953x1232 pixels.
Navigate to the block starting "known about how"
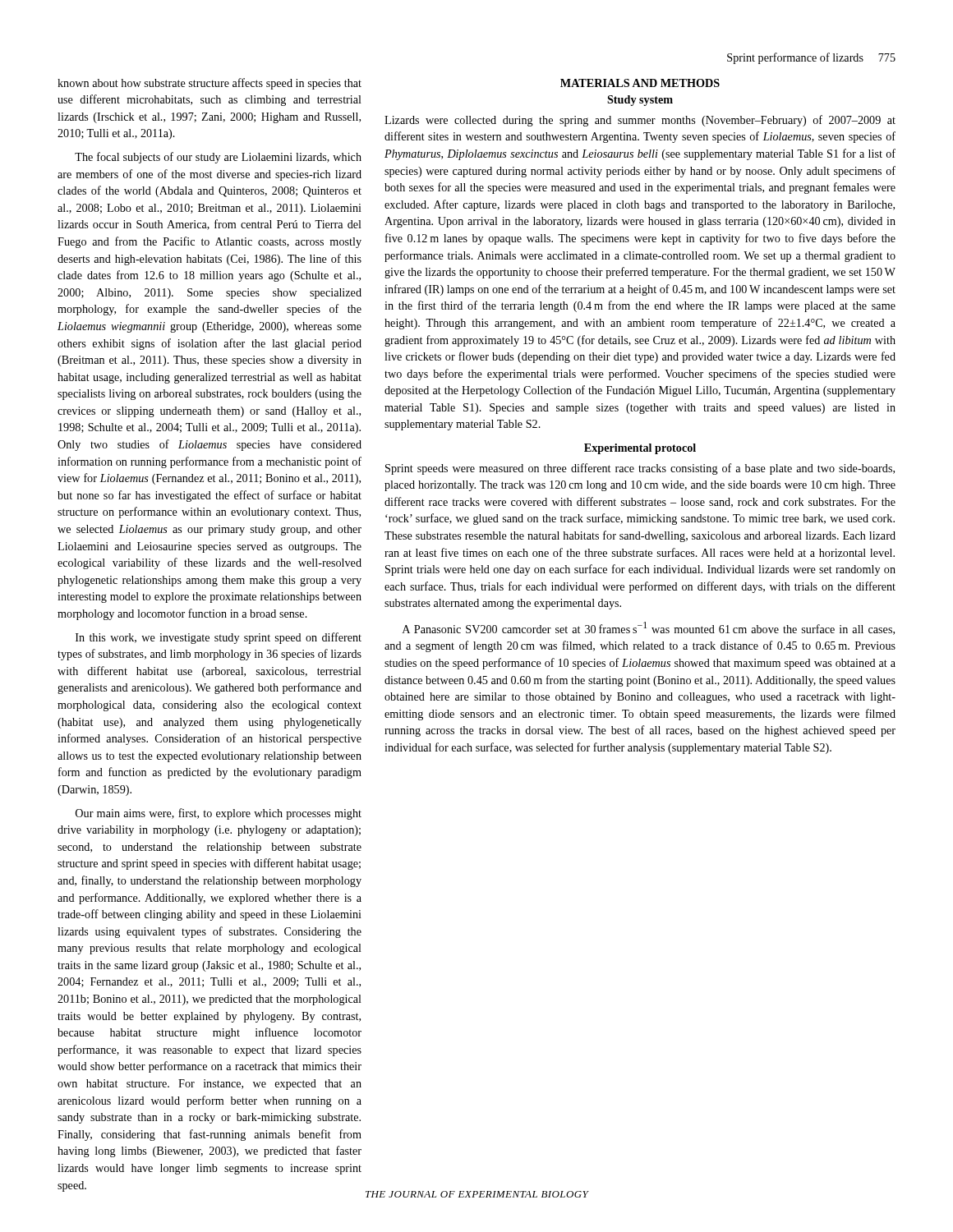pyautogui.click(x=209, y=634)
